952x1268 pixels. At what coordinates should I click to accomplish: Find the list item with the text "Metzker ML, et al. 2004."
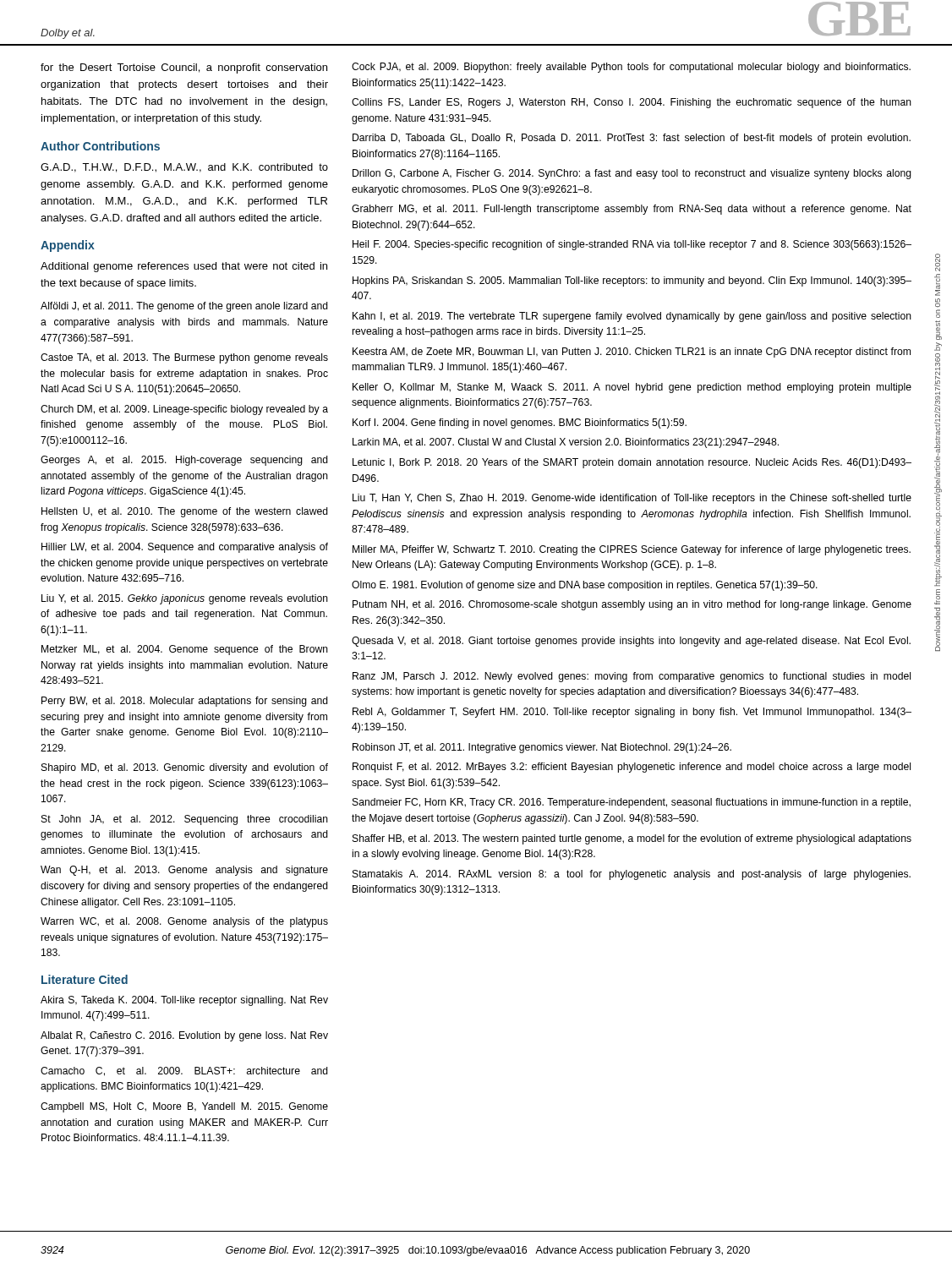pos(184,665)
